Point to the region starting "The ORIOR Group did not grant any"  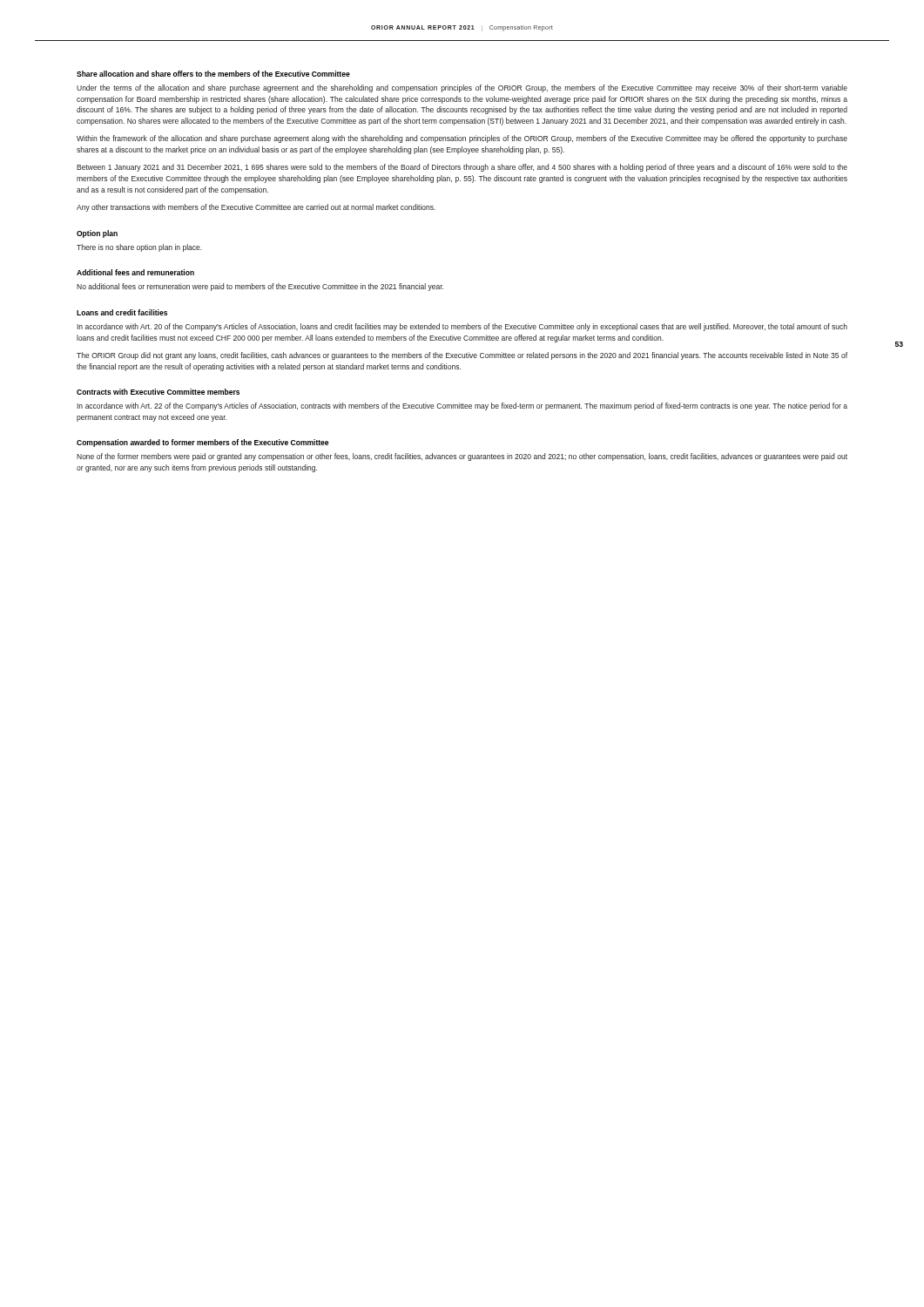[x=462, y=361]
